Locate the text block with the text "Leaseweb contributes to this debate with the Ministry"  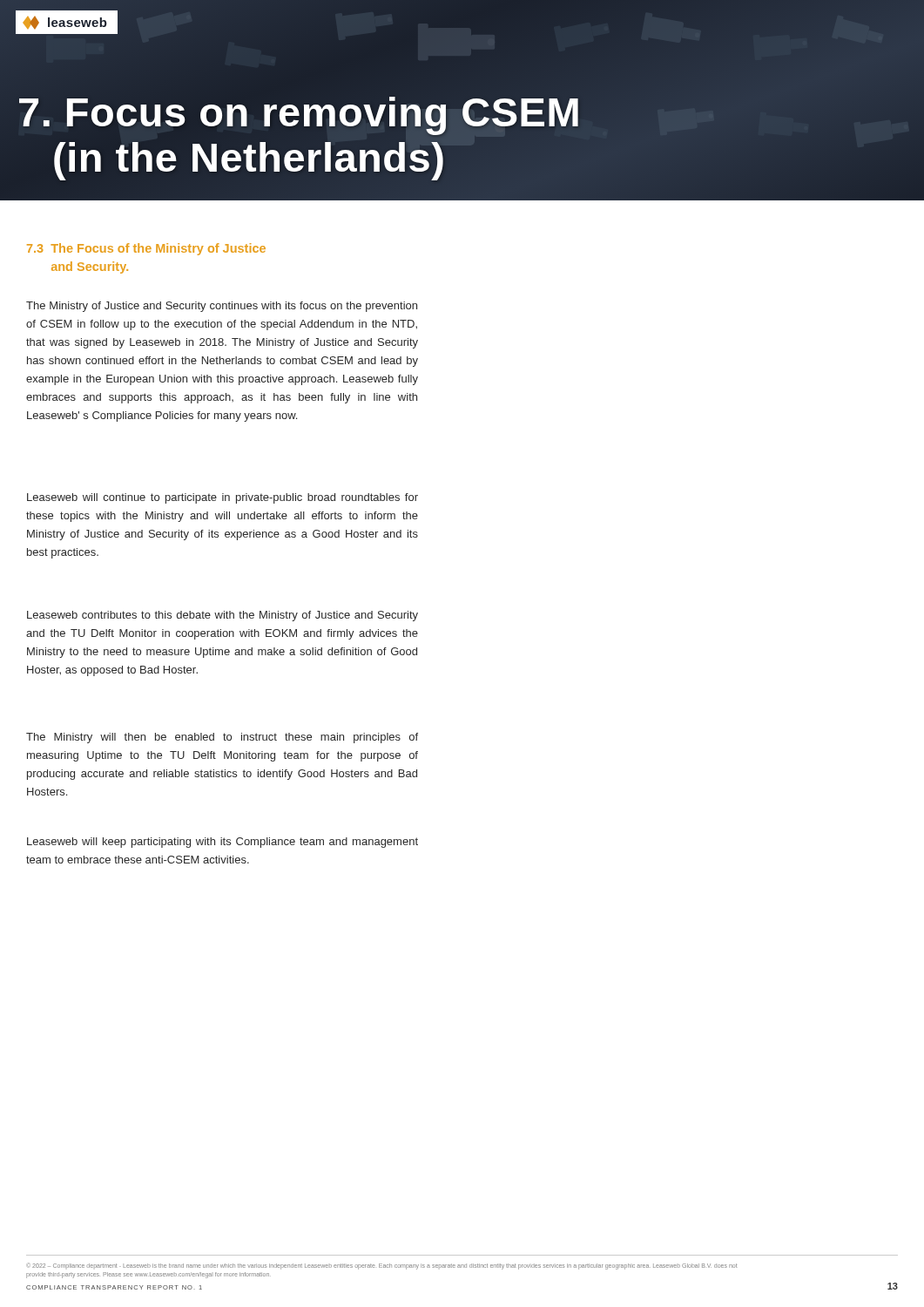pos(222,642)
